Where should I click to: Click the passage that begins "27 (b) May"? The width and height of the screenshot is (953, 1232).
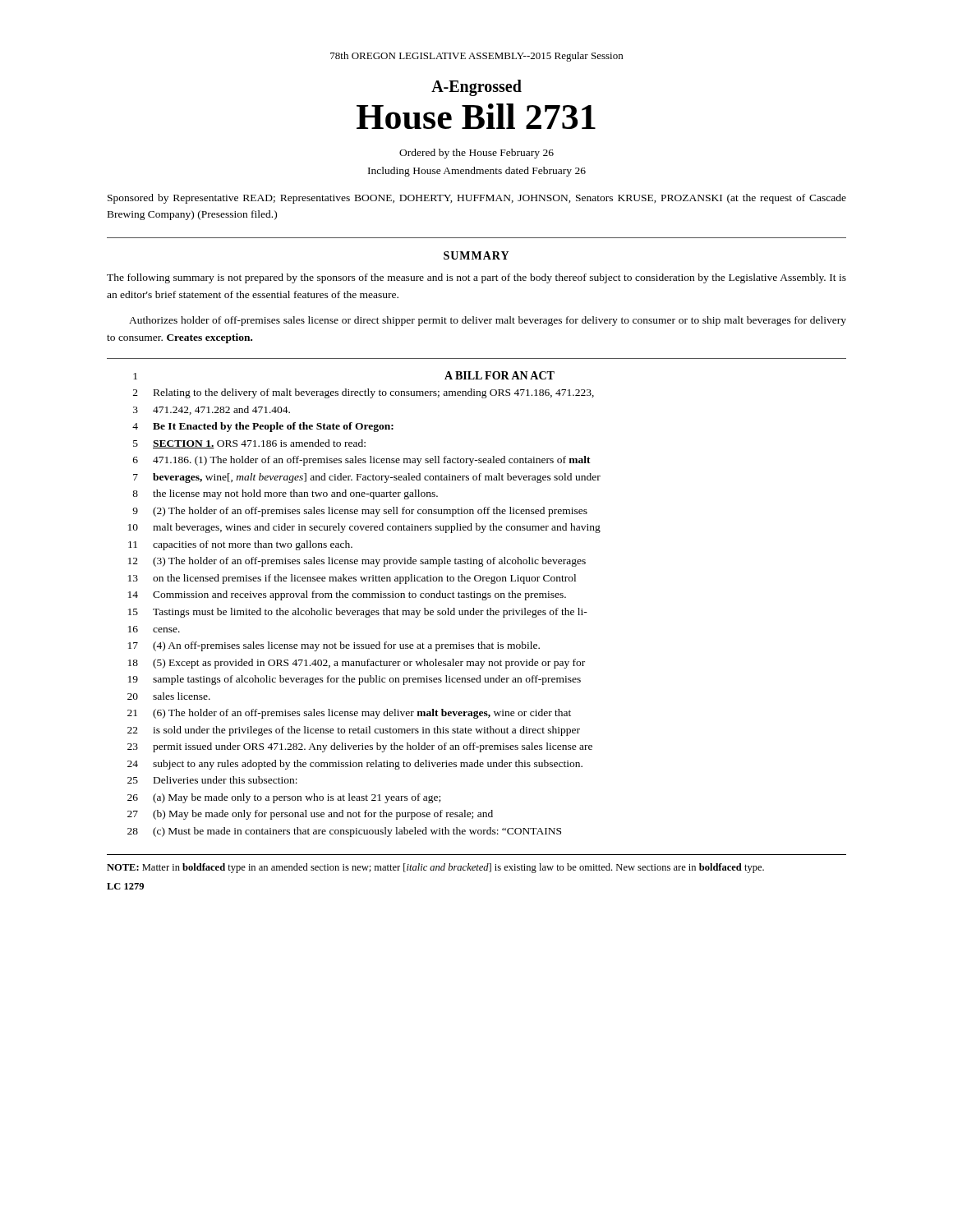click(x=476, y=814)
